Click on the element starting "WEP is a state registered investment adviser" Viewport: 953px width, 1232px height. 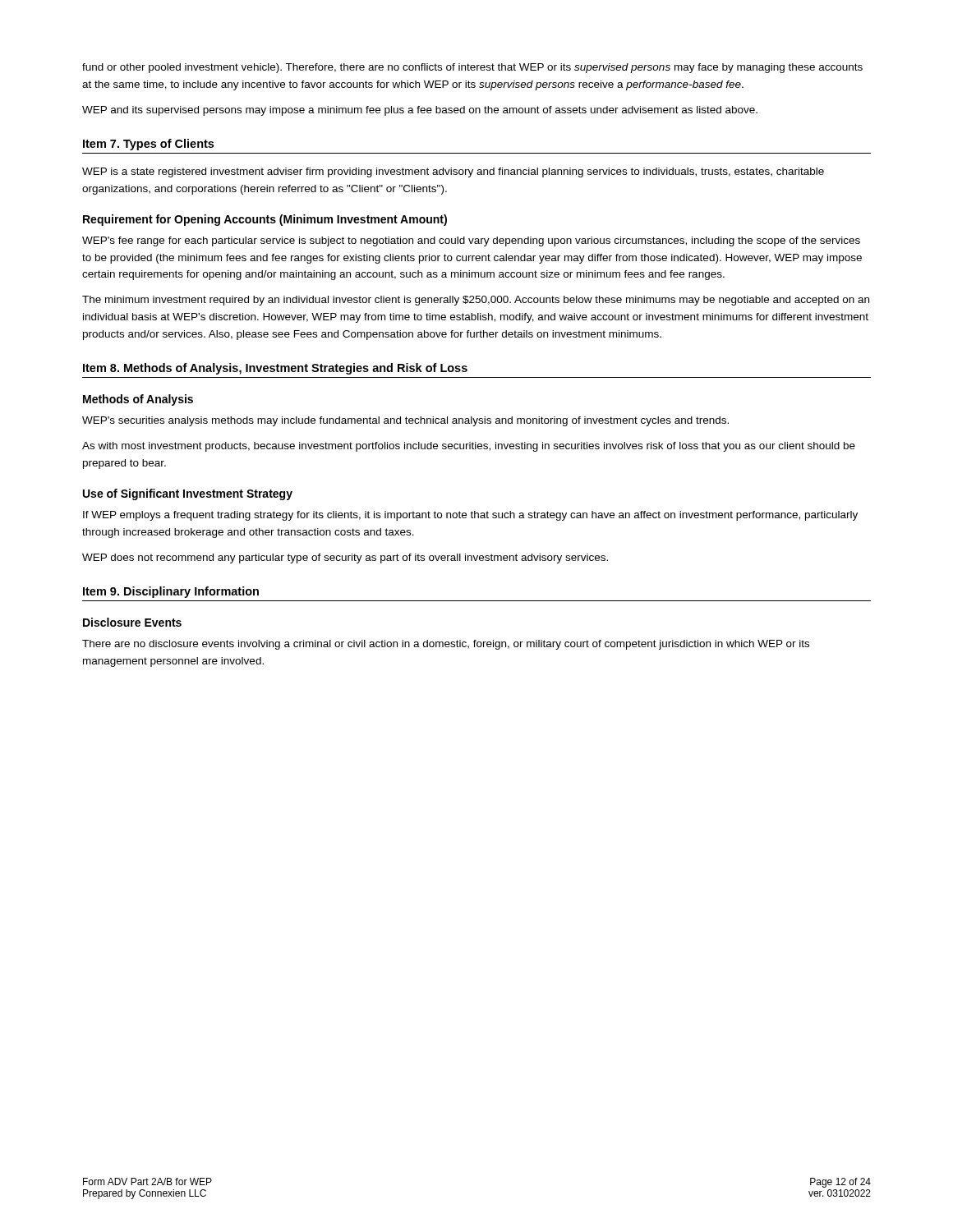point(453,180)
